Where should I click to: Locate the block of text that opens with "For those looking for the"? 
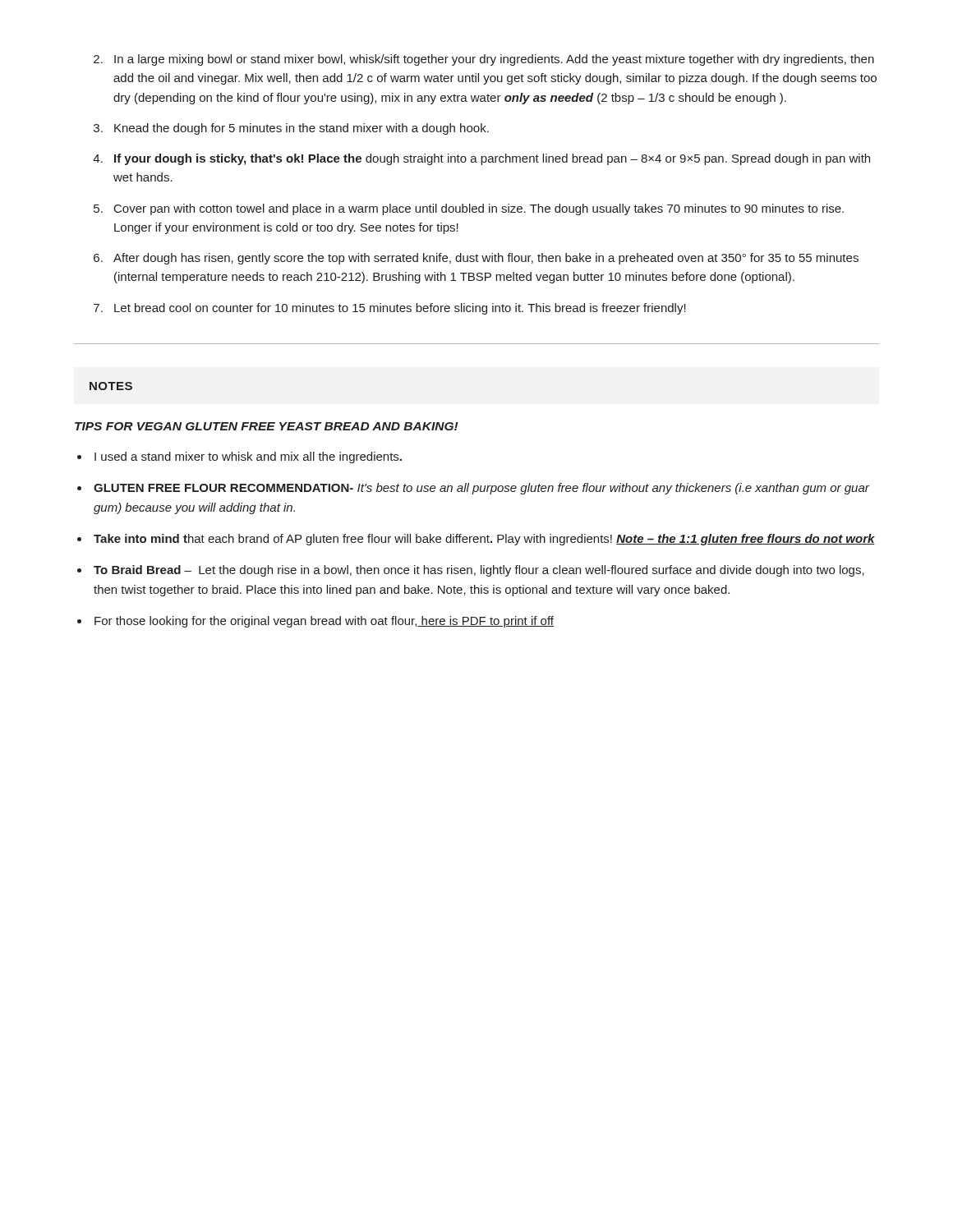click(476, 621)
